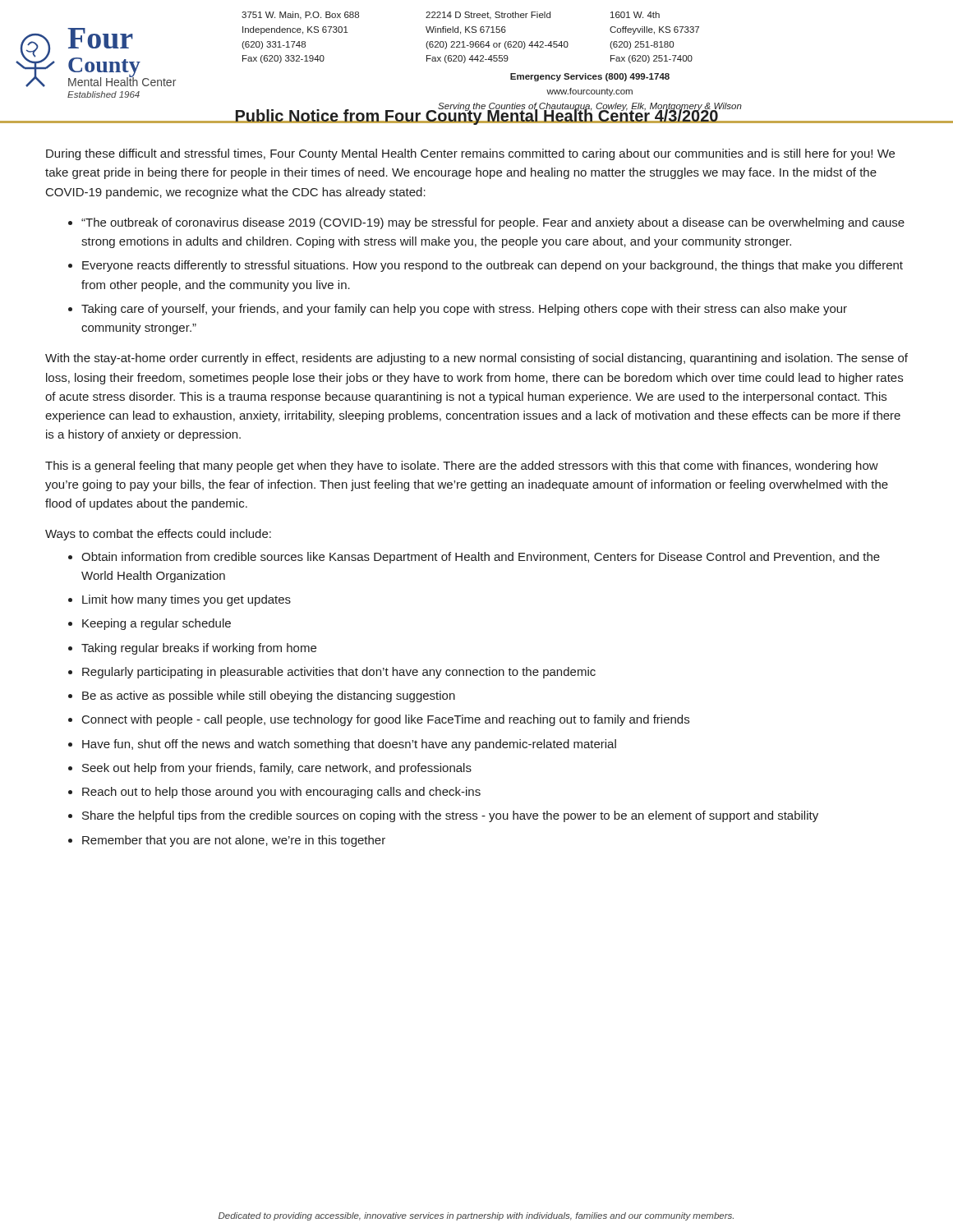Navigate to the text starting "Ways to combat the"
This screenshot has width=953, height=1232.
pyautogui.click(x=159, y=534)
